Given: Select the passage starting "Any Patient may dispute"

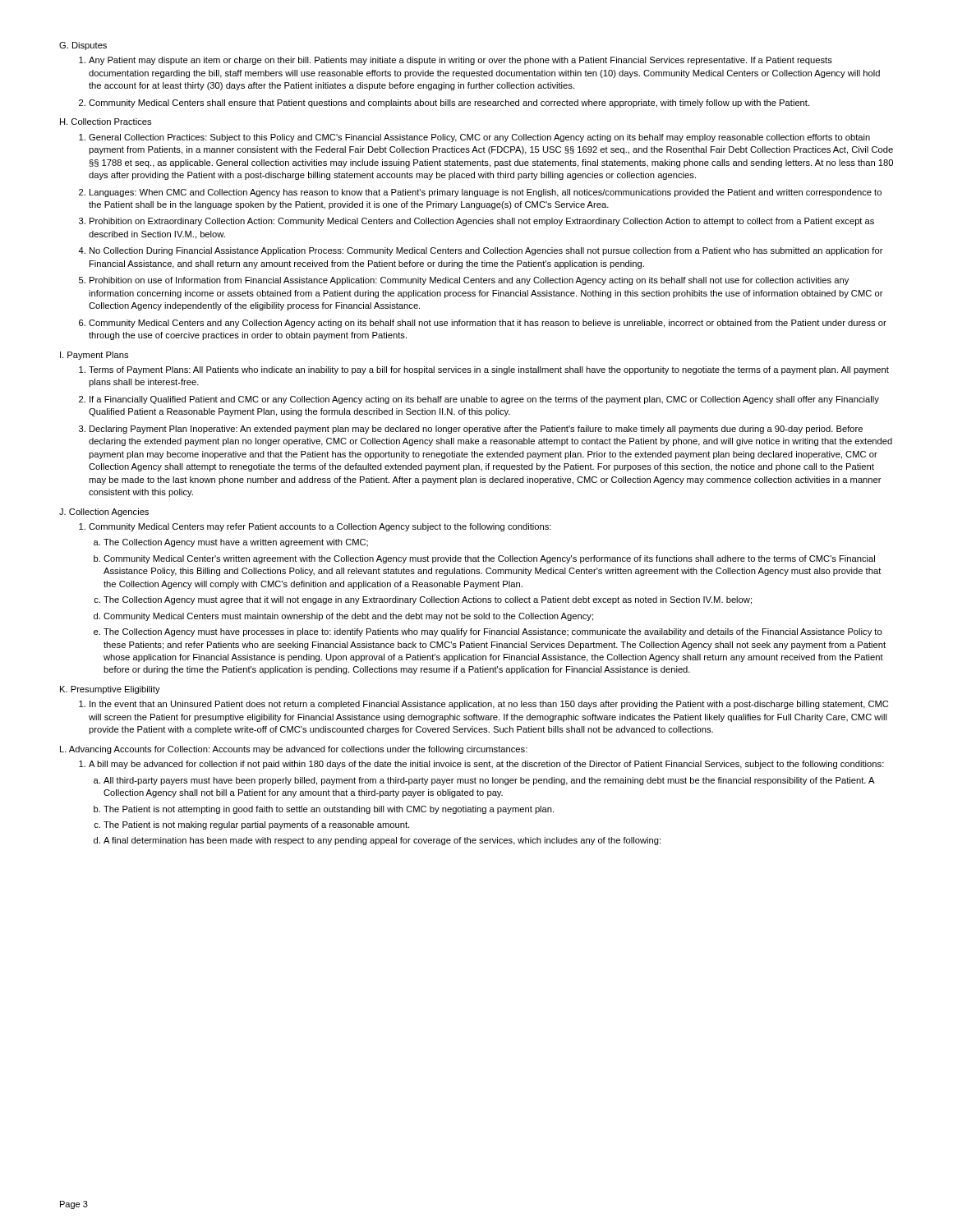Looking at the screenshot, I should (491, 74).
